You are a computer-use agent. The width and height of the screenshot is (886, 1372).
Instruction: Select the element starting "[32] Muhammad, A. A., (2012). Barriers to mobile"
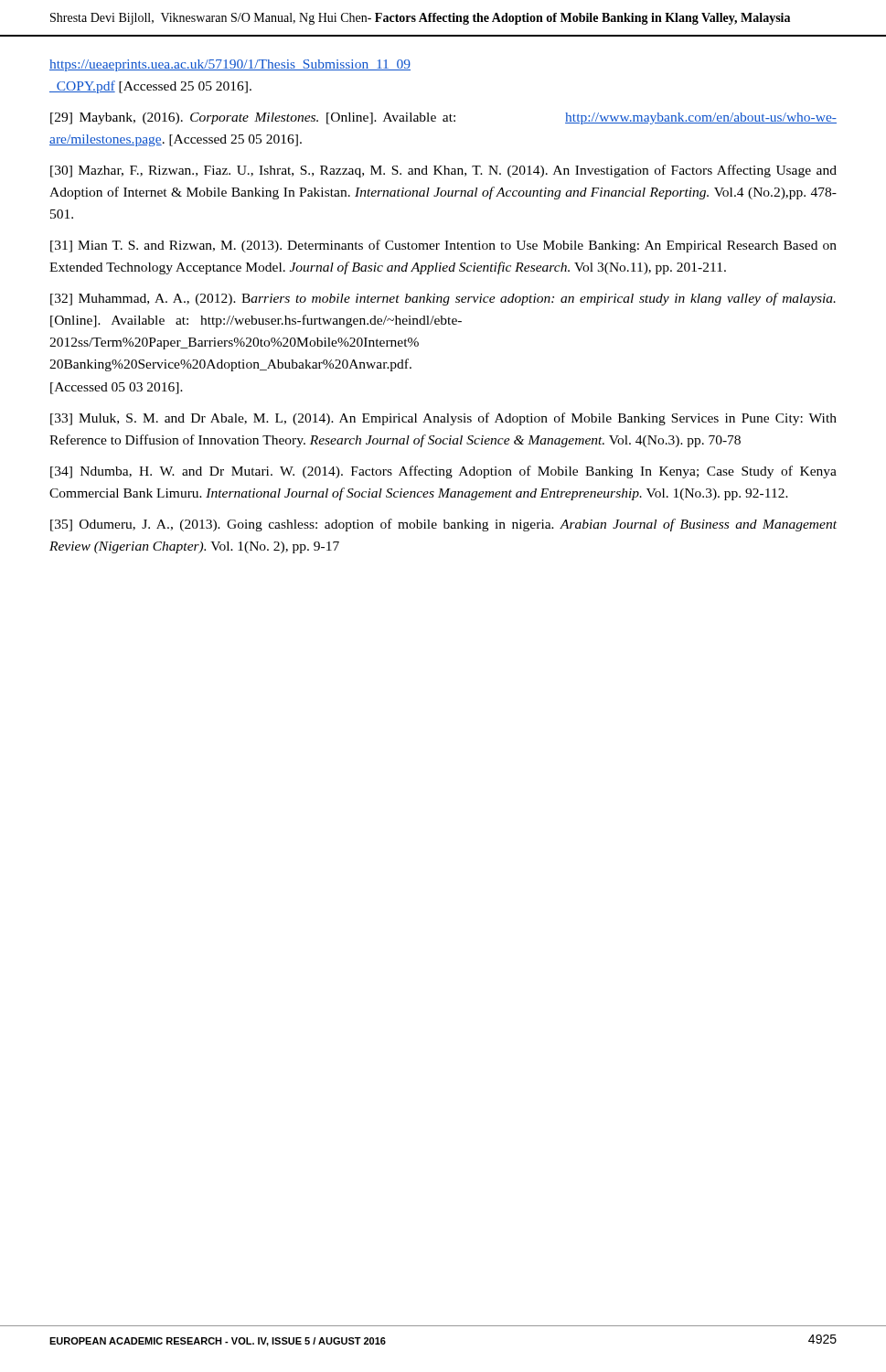pyautogui.click(x=443, y=299)
